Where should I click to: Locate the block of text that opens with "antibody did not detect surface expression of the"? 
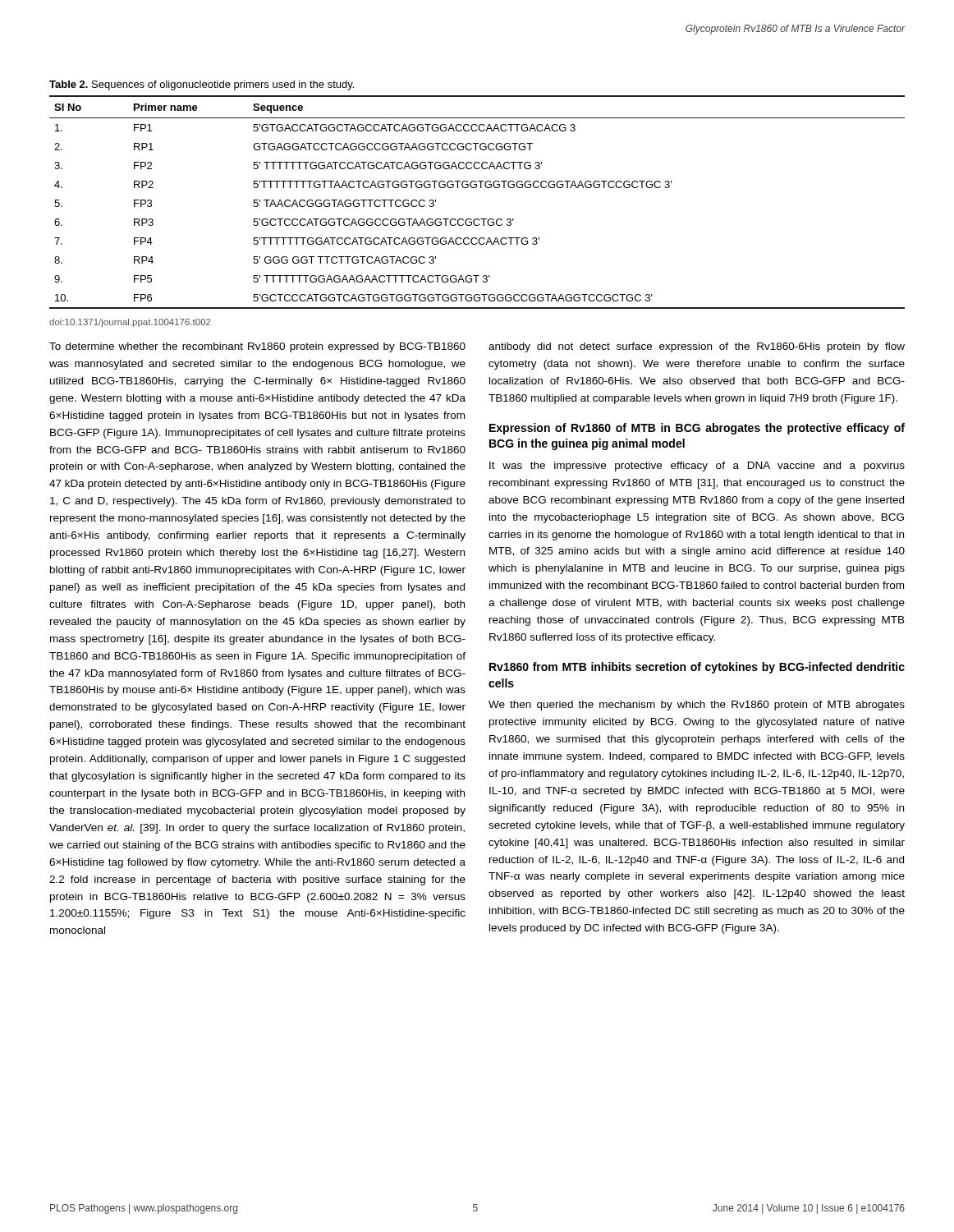coord(697,372)
